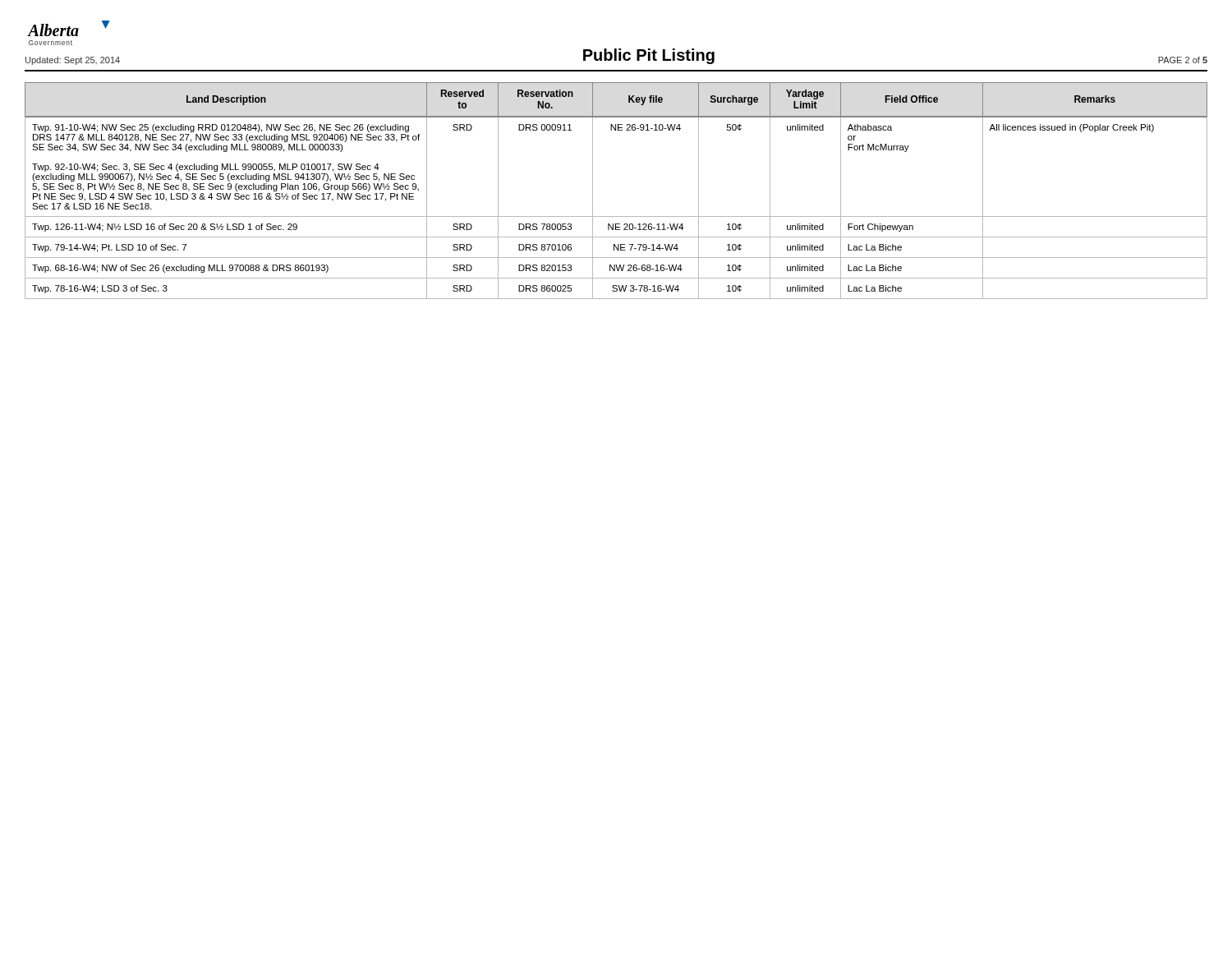This screenshot has width=1232, height=953.
Task: Locate a table
Action: coord(616,191)
